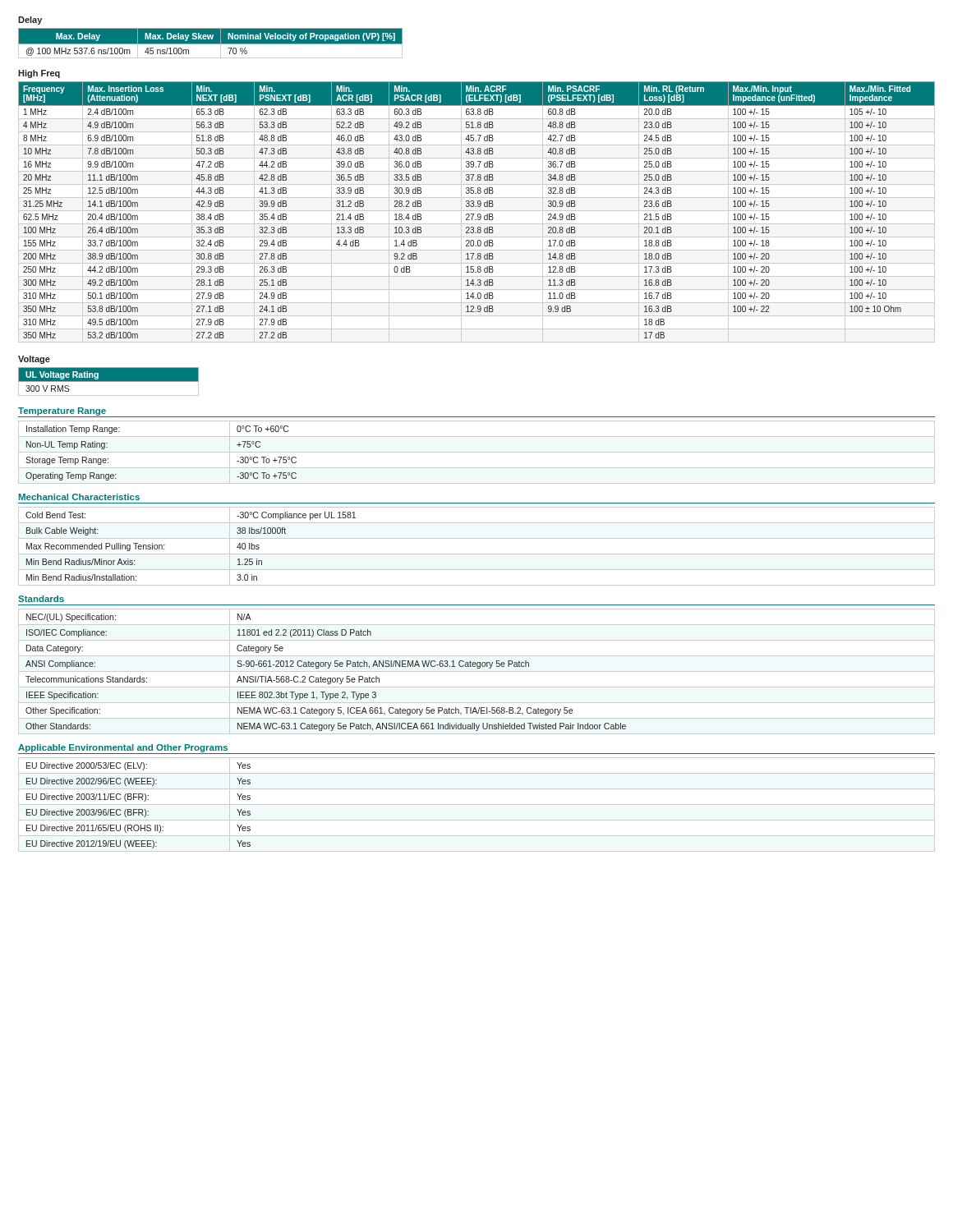The image size is (953, 1232).
Task: Click on the block starting "Temperature Range"
Action: coord(62,411)
